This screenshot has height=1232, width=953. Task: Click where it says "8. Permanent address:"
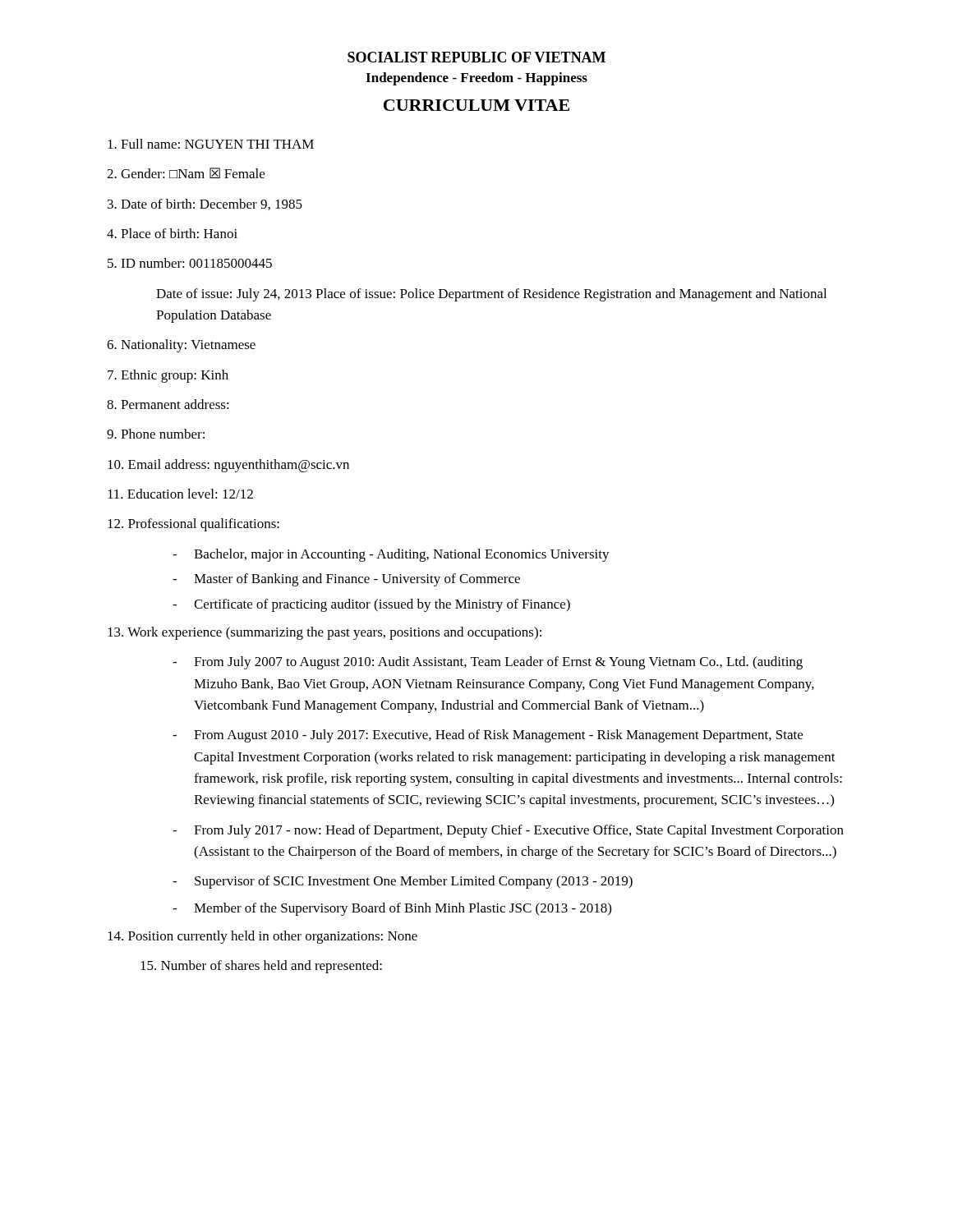coord(168,405)
